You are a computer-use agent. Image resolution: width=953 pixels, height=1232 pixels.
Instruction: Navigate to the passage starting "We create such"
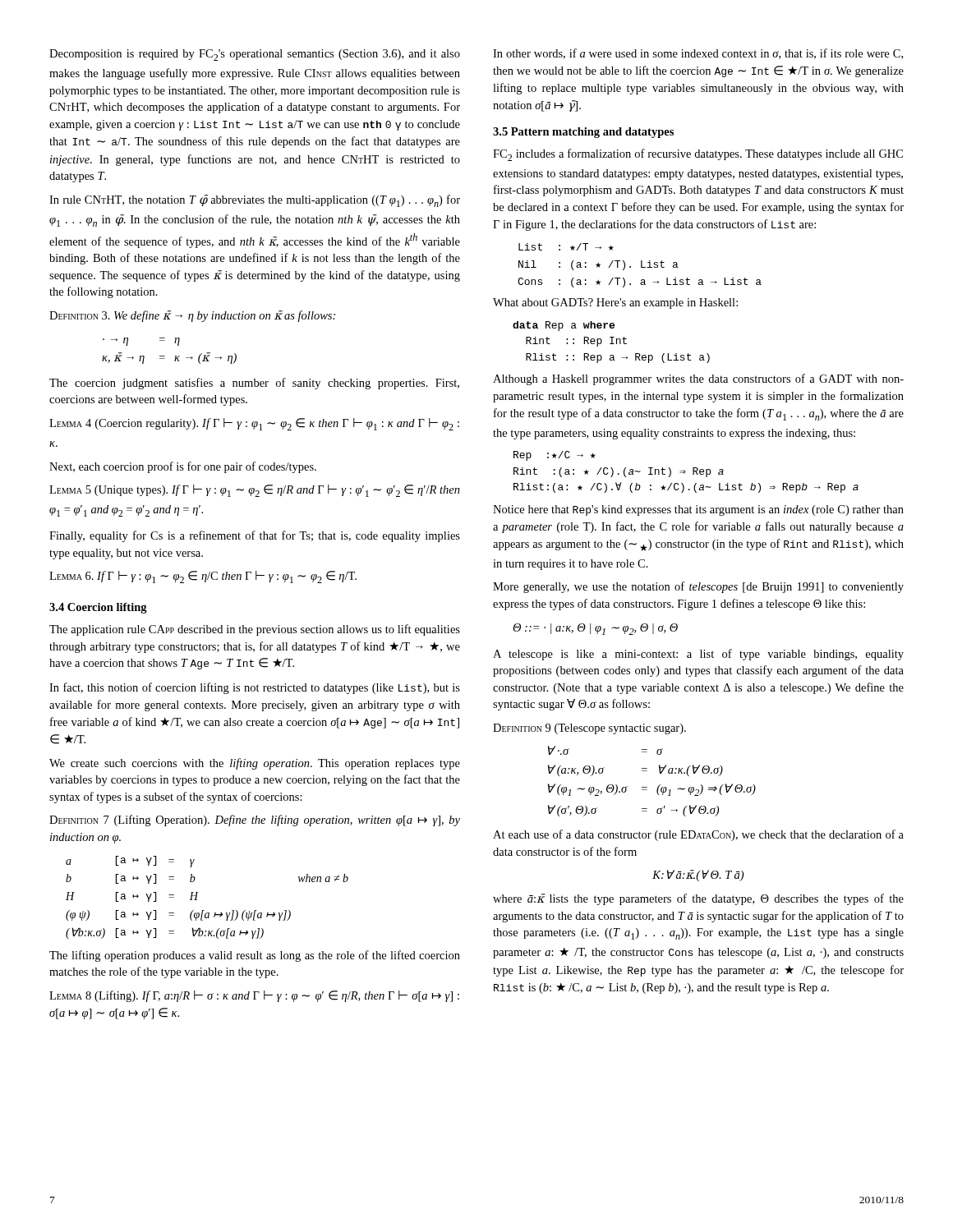point(255,780)
